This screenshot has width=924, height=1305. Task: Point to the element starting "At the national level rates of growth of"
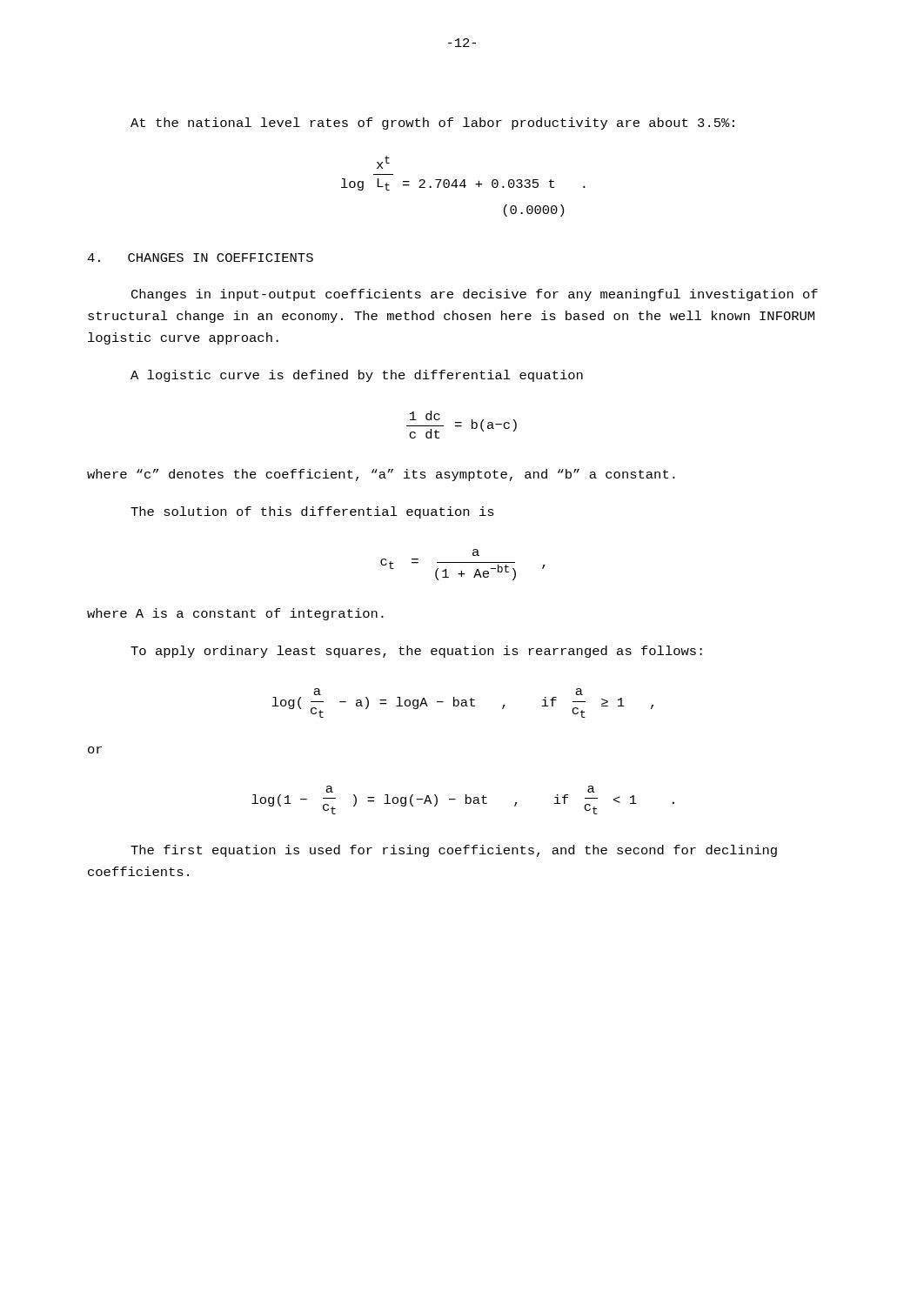pyautogui.click(x=464, y=124)
